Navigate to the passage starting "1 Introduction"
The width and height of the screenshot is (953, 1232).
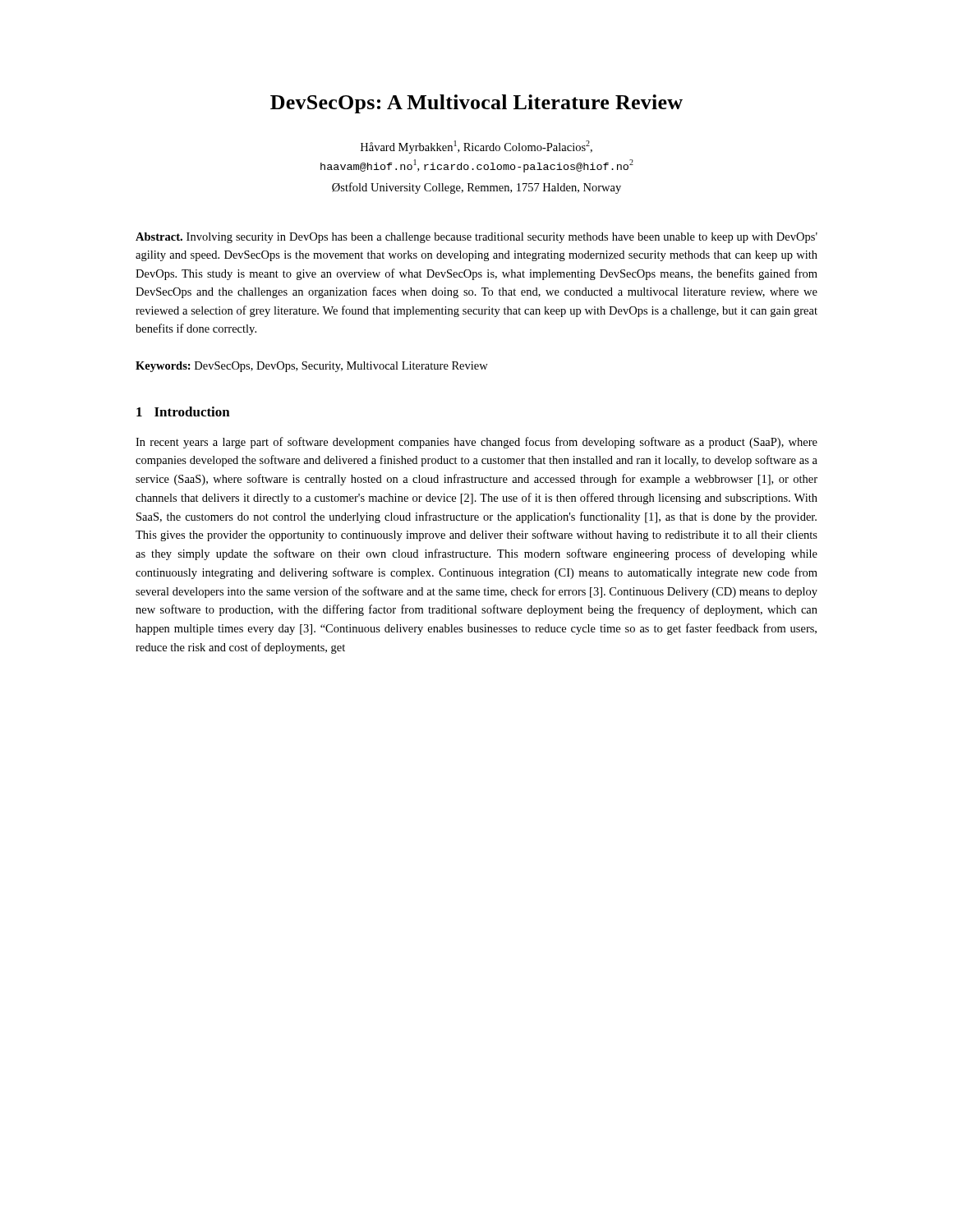(x=183, y=412)
